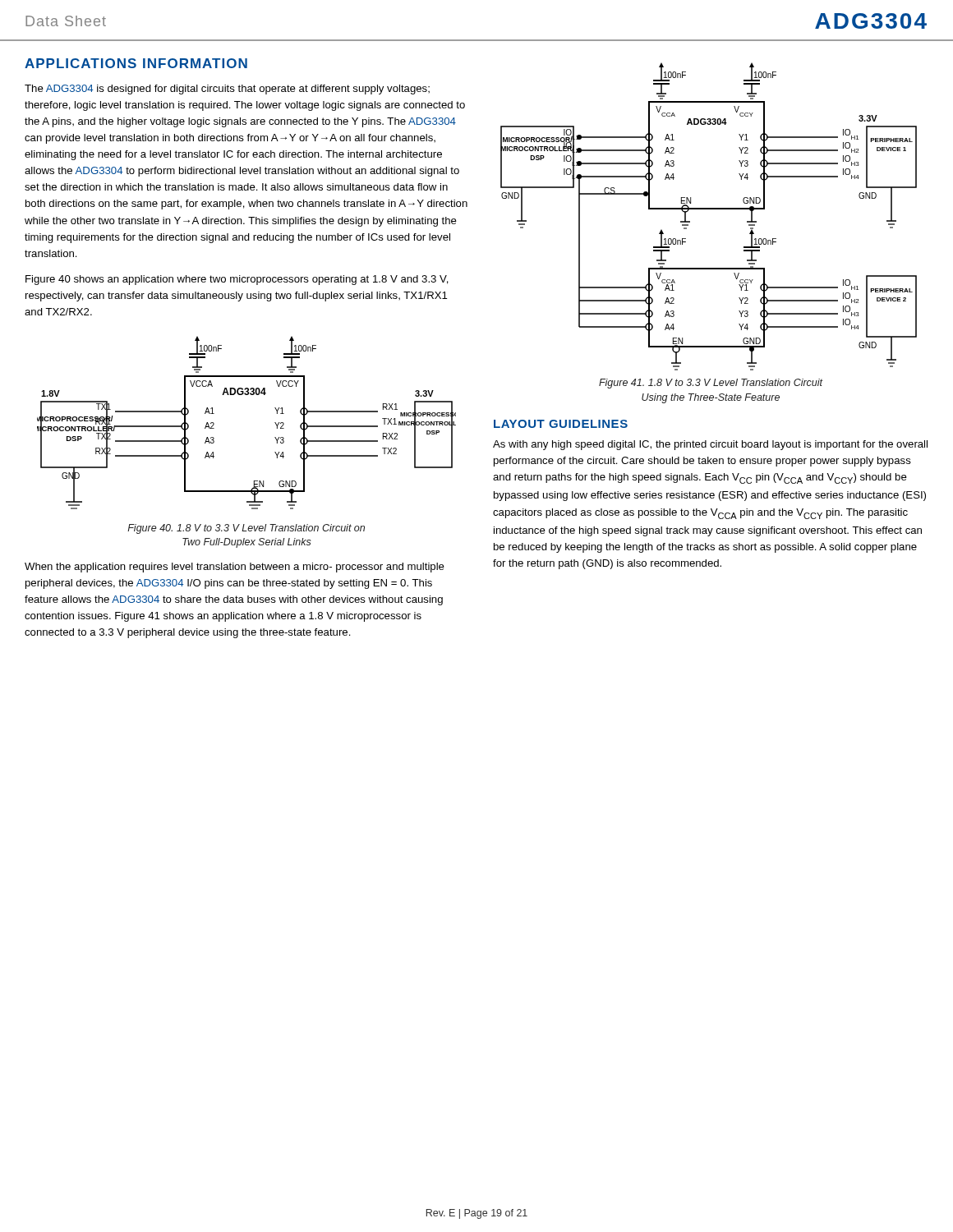Find the region starting "Figure 40 shows an"
The image size is (953, 1232).
coord(237,295)
